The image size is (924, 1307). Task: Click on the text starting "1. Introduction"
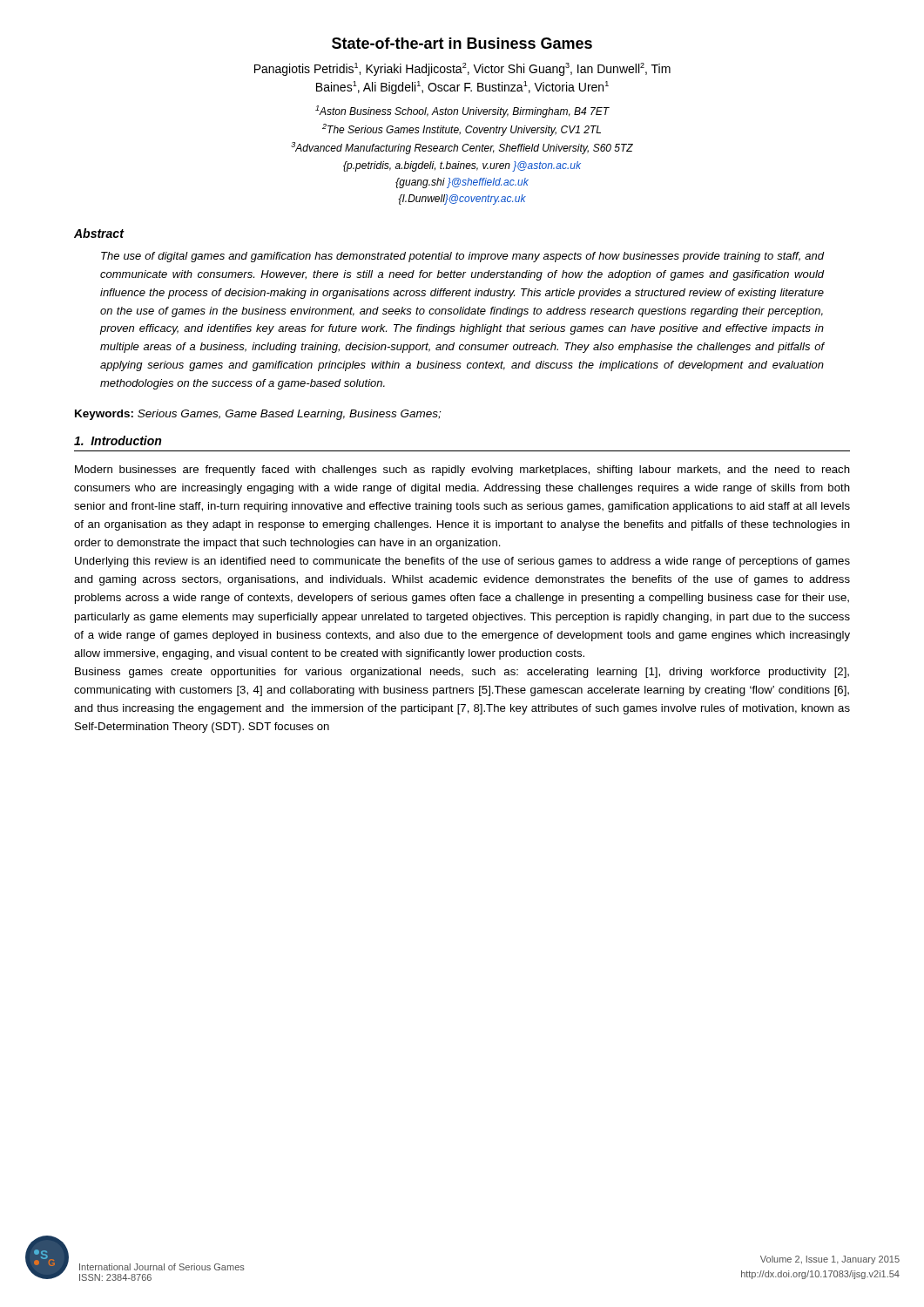118,440
